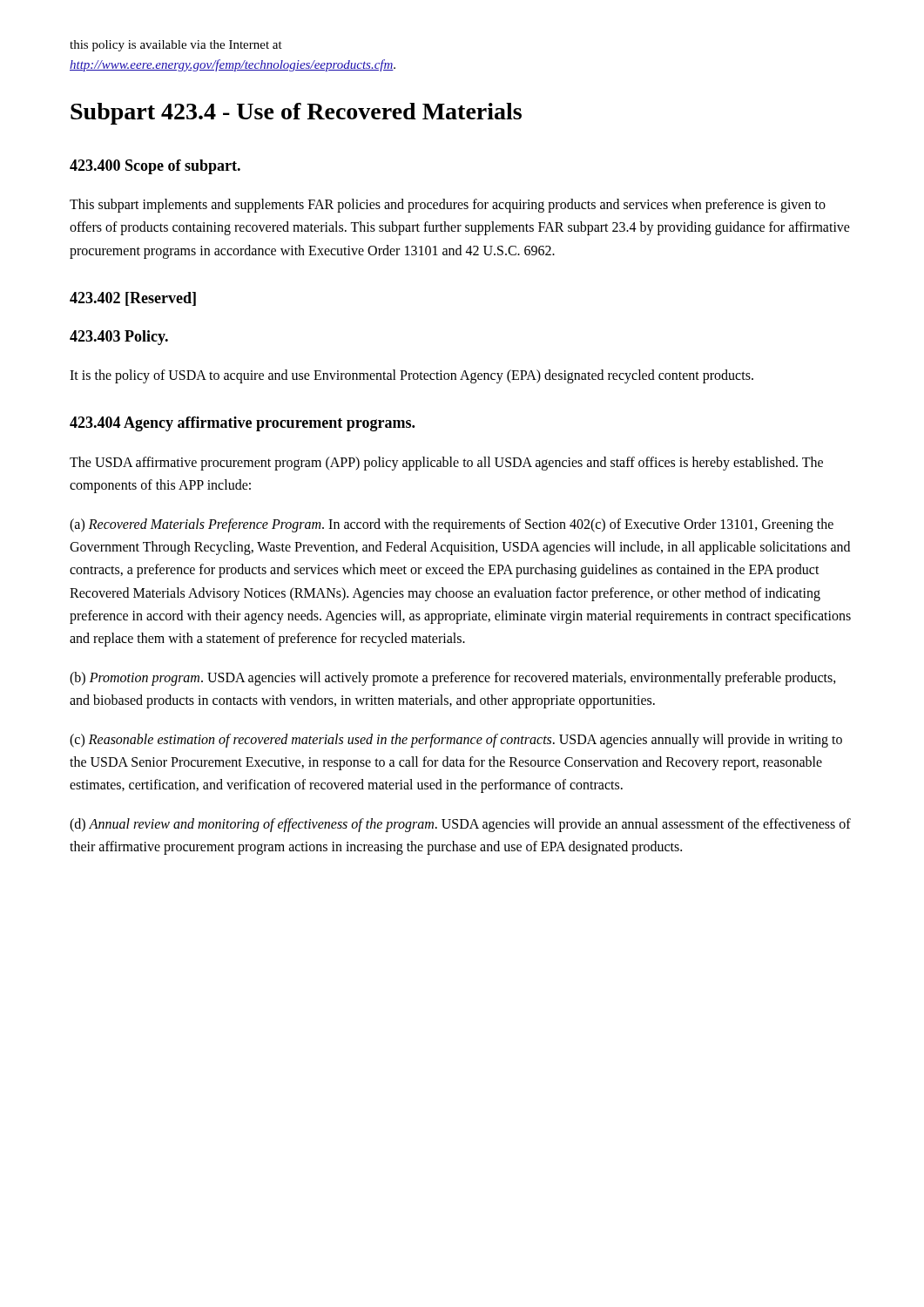Select the section header that says "423.404 Agency affirmative procurement programs."
924x1307 pixels.
click(243, 423)
